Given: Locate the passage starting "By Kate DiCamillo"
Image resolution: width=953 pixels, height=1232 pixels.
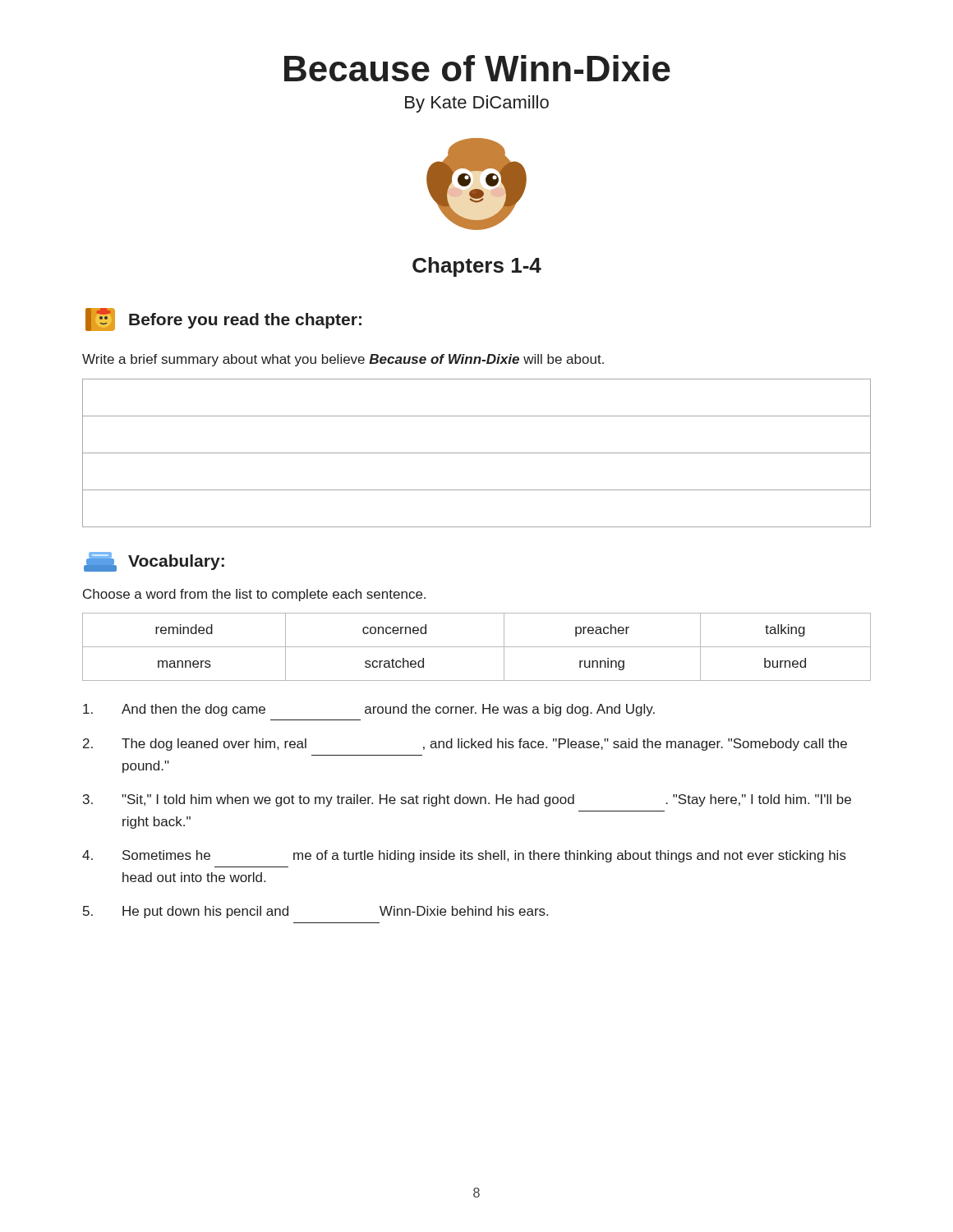Looking at the screenshot, I should 476,103.
